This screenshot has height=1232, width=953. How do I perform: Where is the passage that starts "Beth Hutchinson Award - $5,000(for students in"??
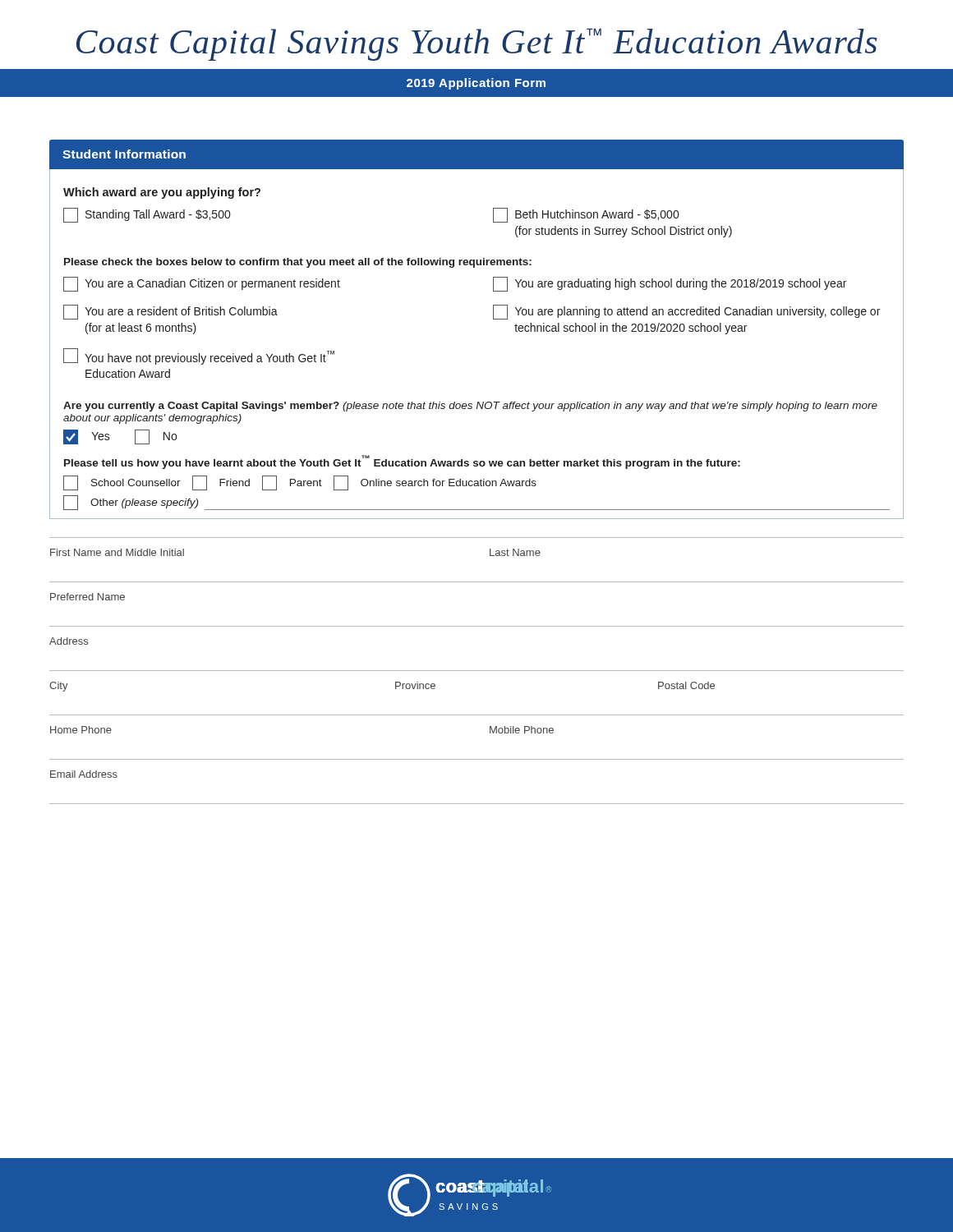pos(613,223)
